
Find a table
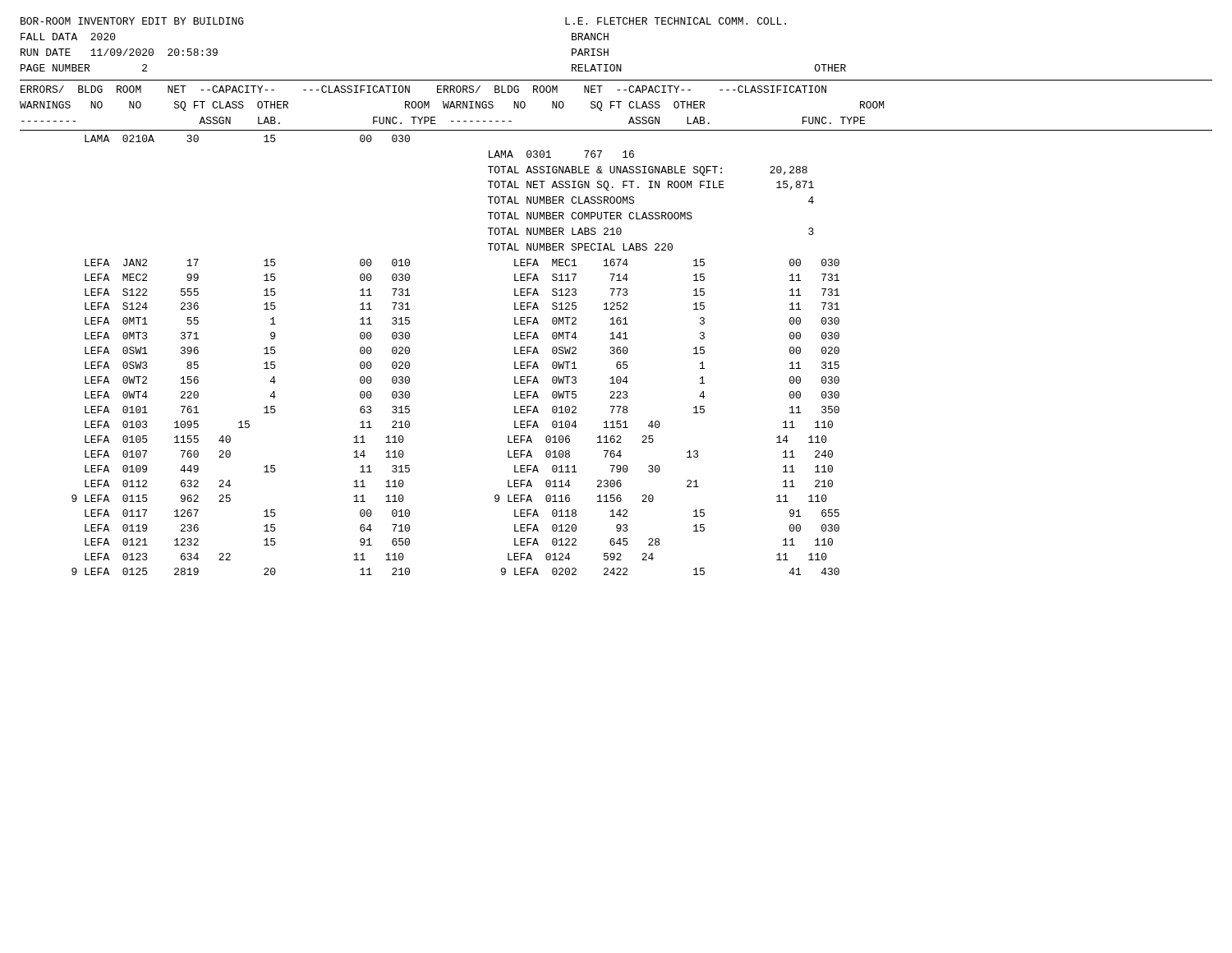tap(616, 418)
